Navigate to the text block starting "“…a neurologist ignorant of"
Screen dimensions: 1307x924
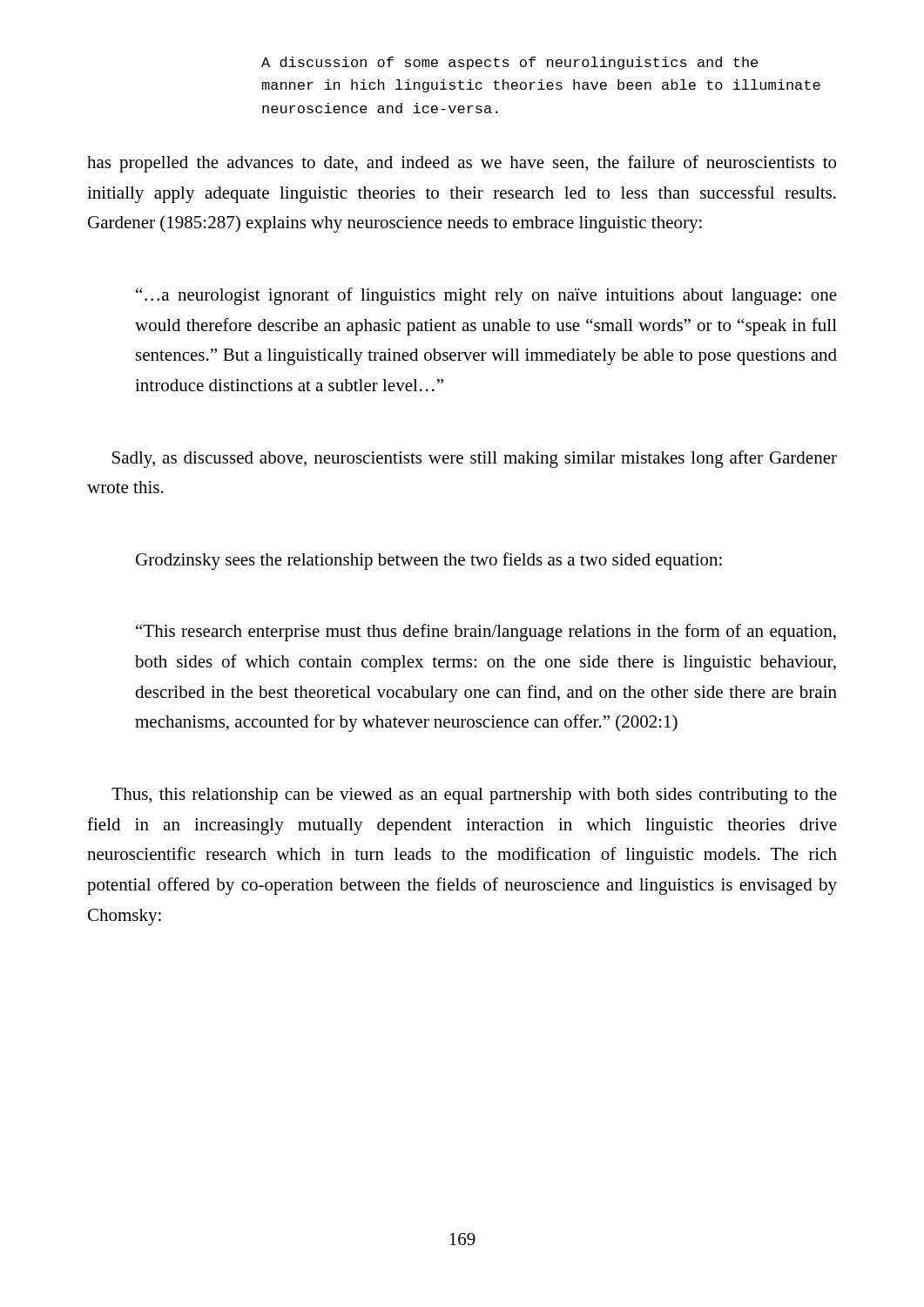pyautogui.click(x=486, y=340)
